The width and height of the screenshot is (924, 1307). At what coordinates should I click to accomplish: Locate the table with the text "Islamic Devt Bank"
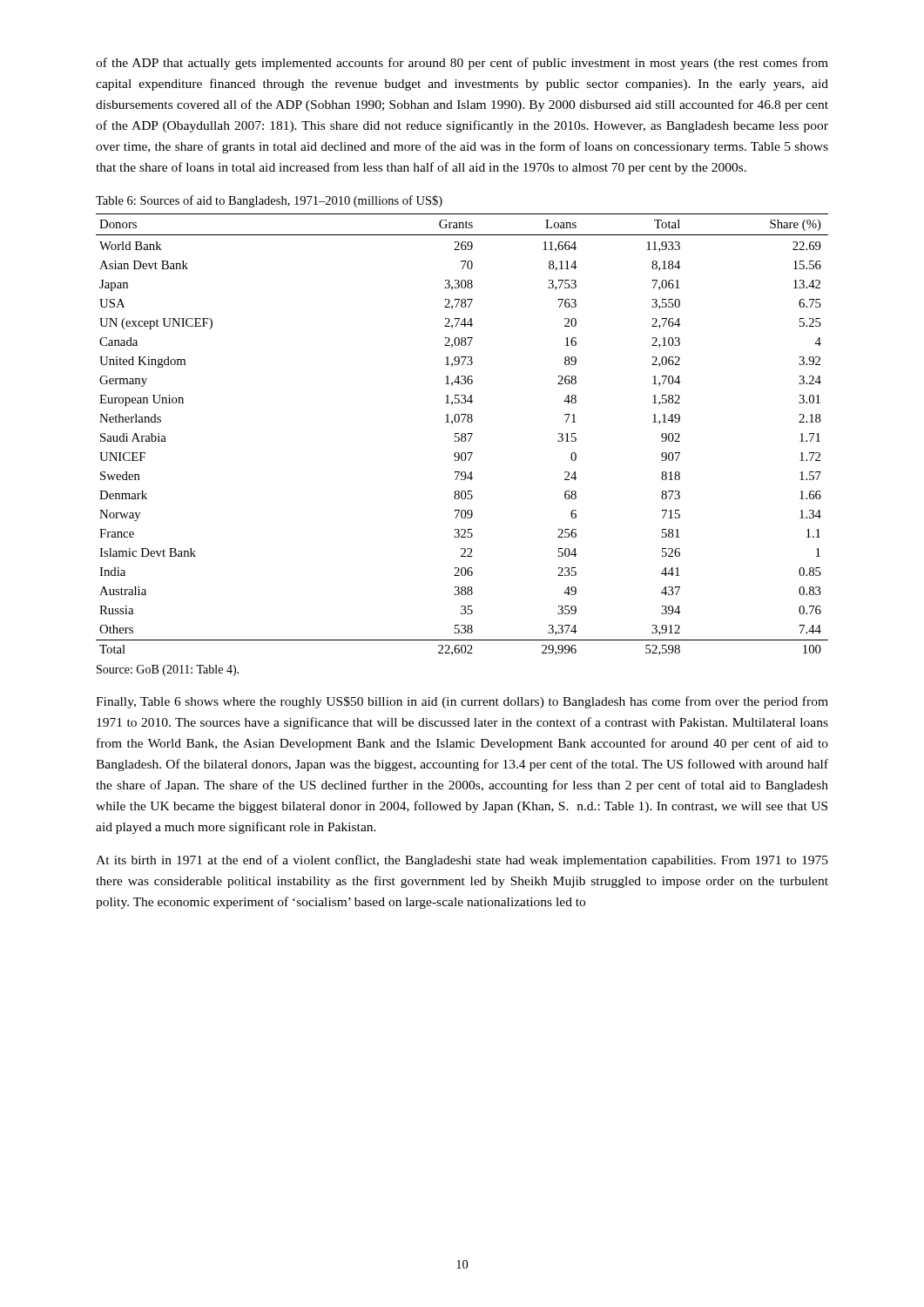[462, 436]
